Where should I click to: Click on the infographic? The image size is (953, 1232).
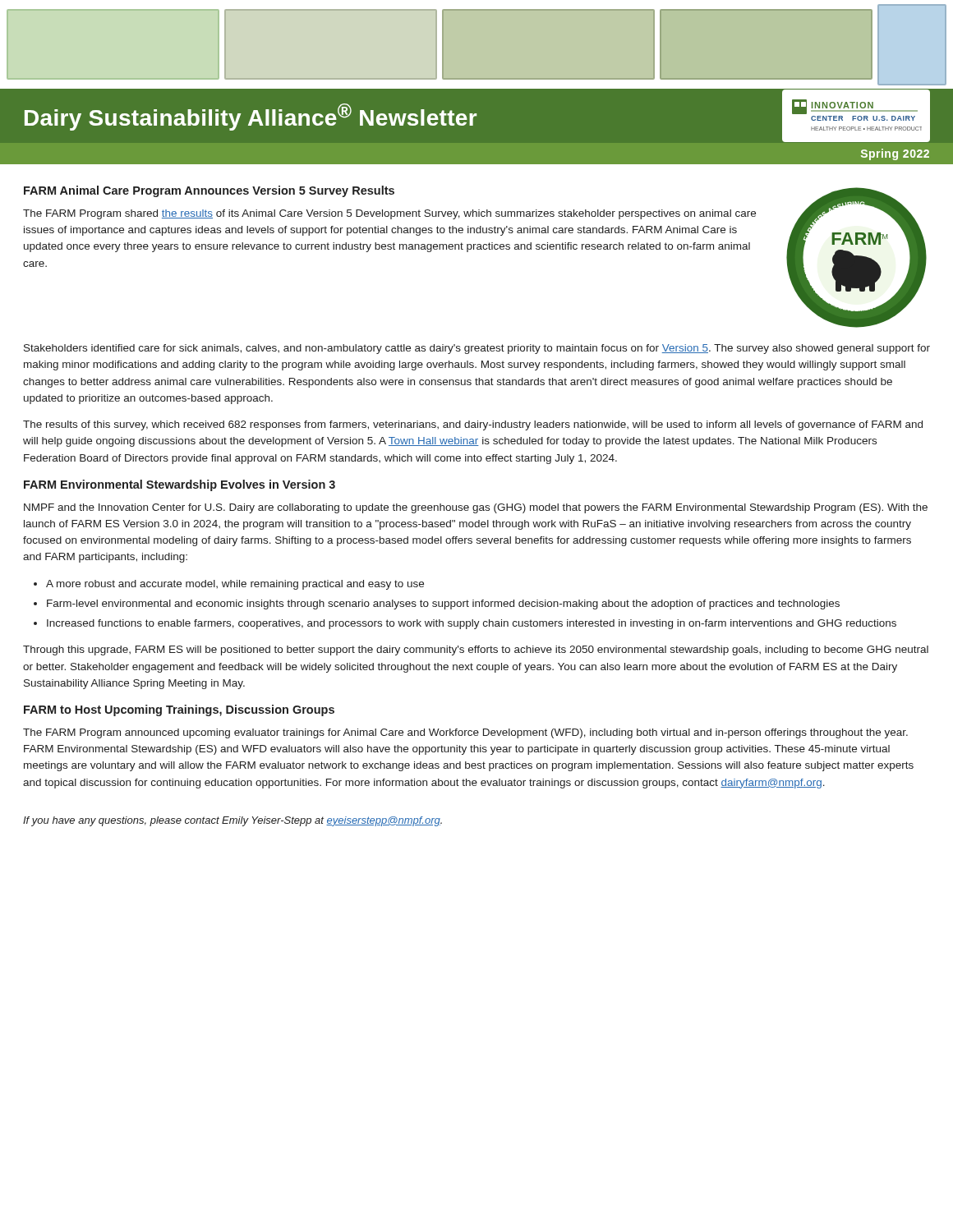point(476,44)
